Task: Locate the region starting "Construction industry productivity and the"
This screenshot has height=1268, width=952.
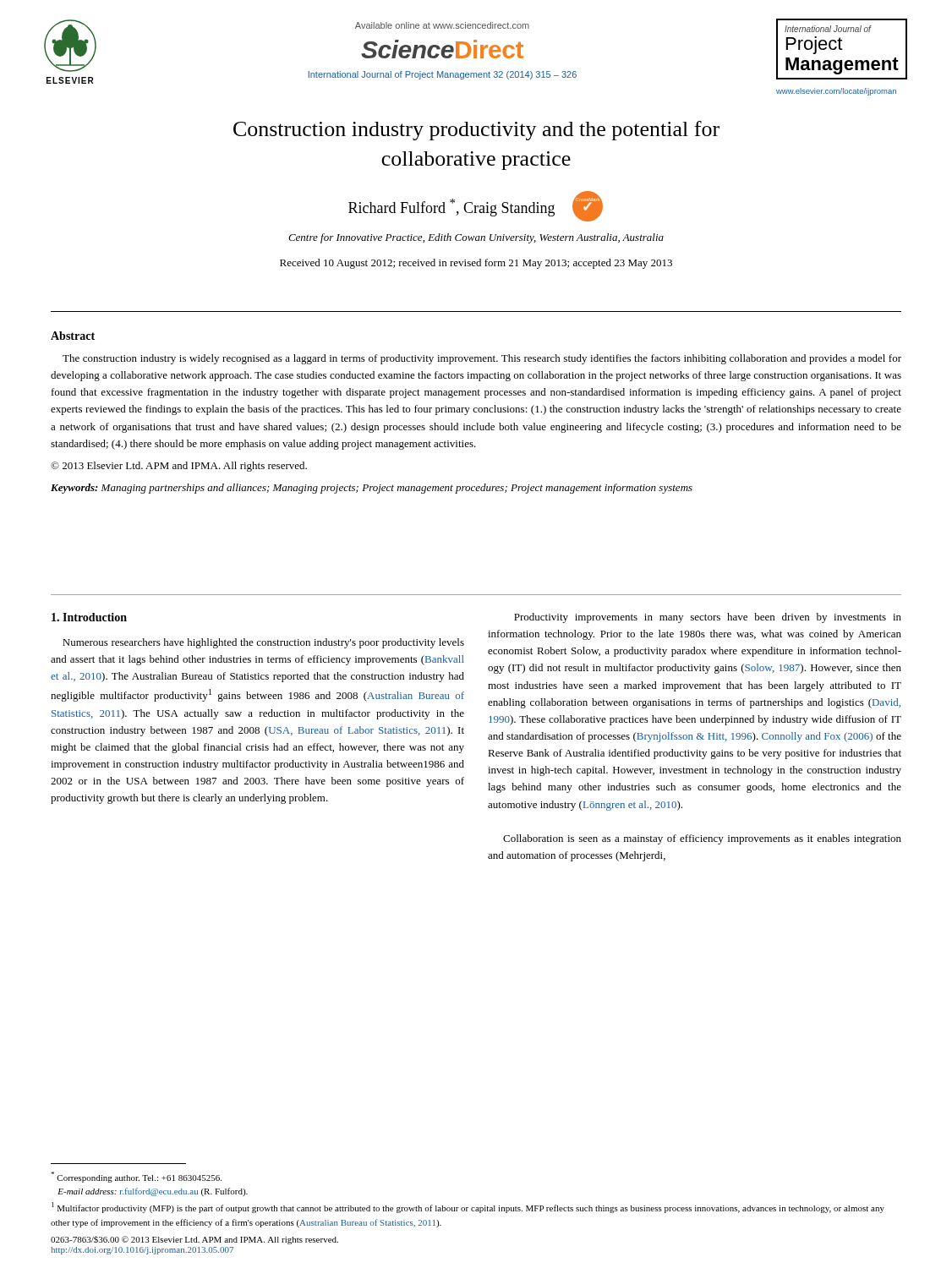Action: 476,144
